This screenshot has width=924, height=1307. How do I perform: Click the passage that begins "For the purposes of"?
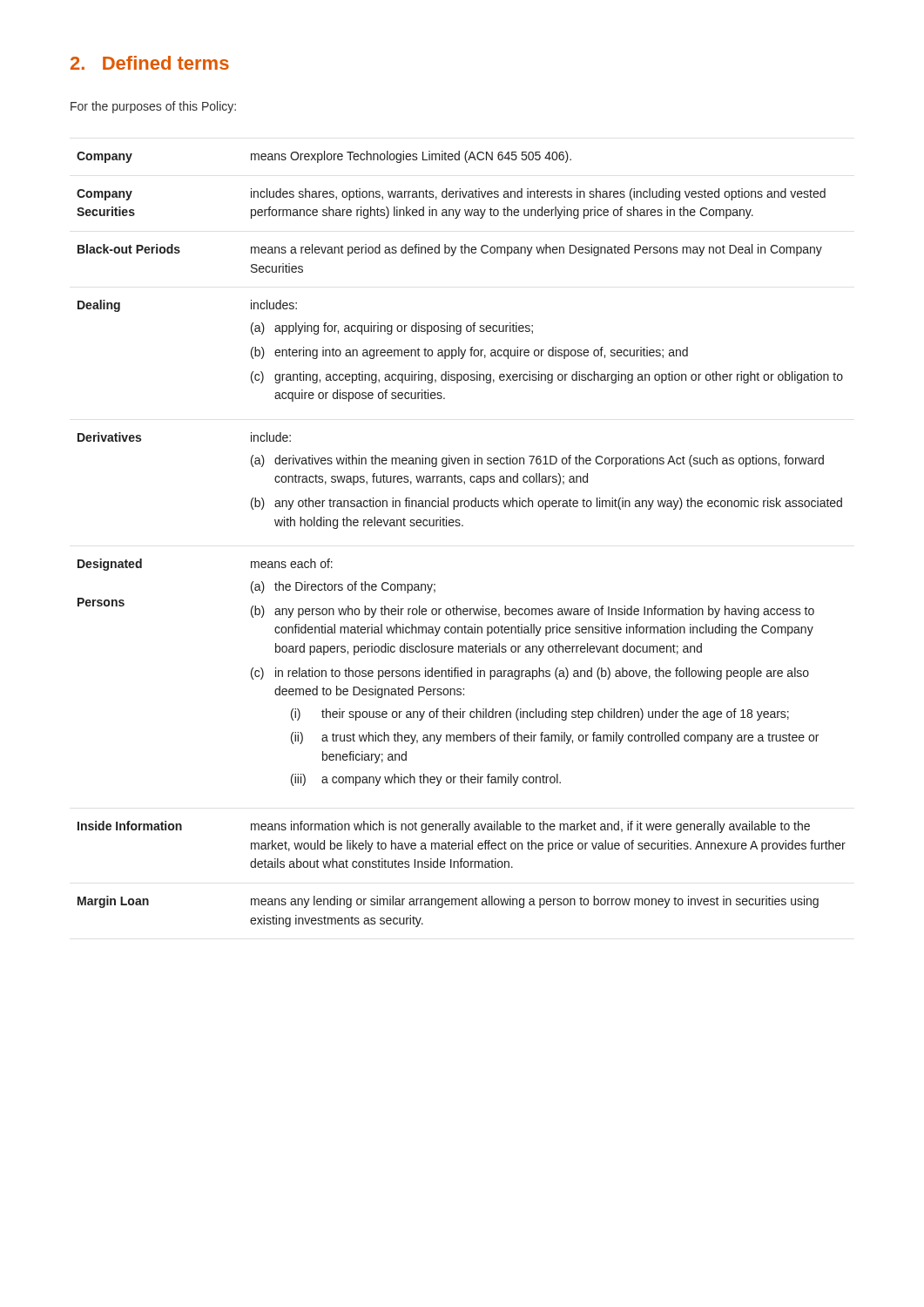pos(153,106)
